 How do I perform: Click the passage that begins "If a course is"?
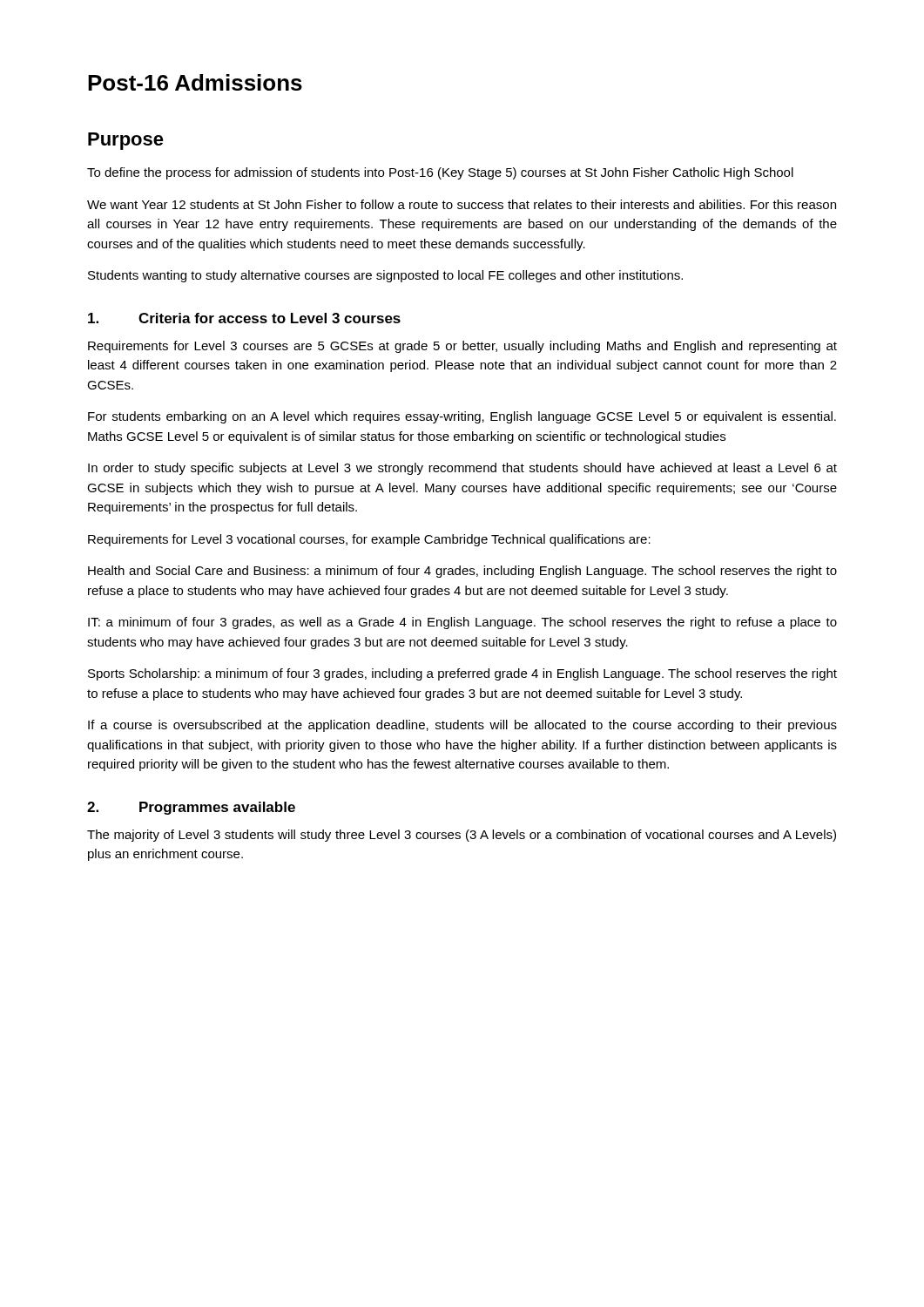coord(462,744)
